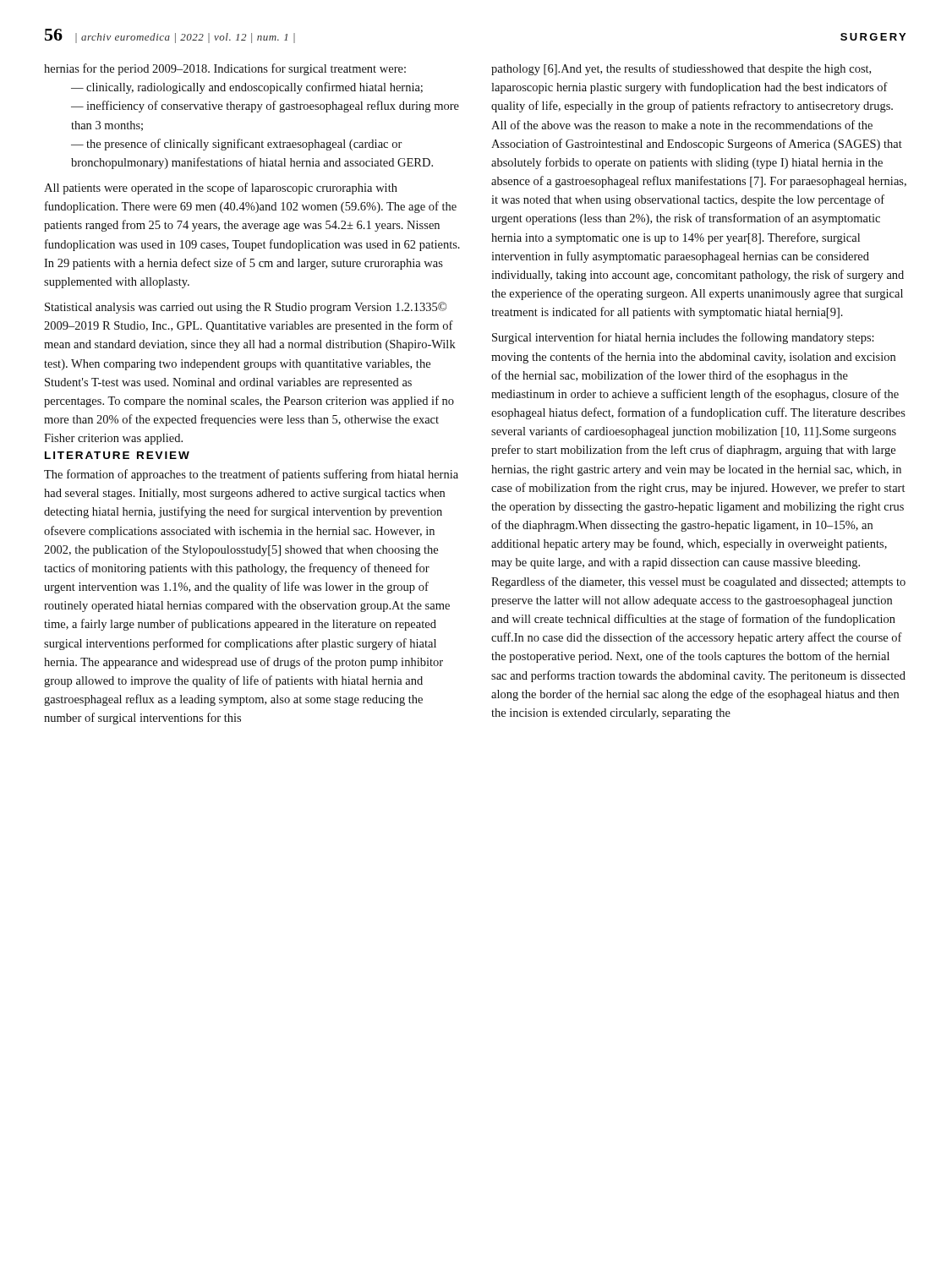
Task: Point to the passage starting "LITERATURE REVIEW"
Action: coord(117,455)
